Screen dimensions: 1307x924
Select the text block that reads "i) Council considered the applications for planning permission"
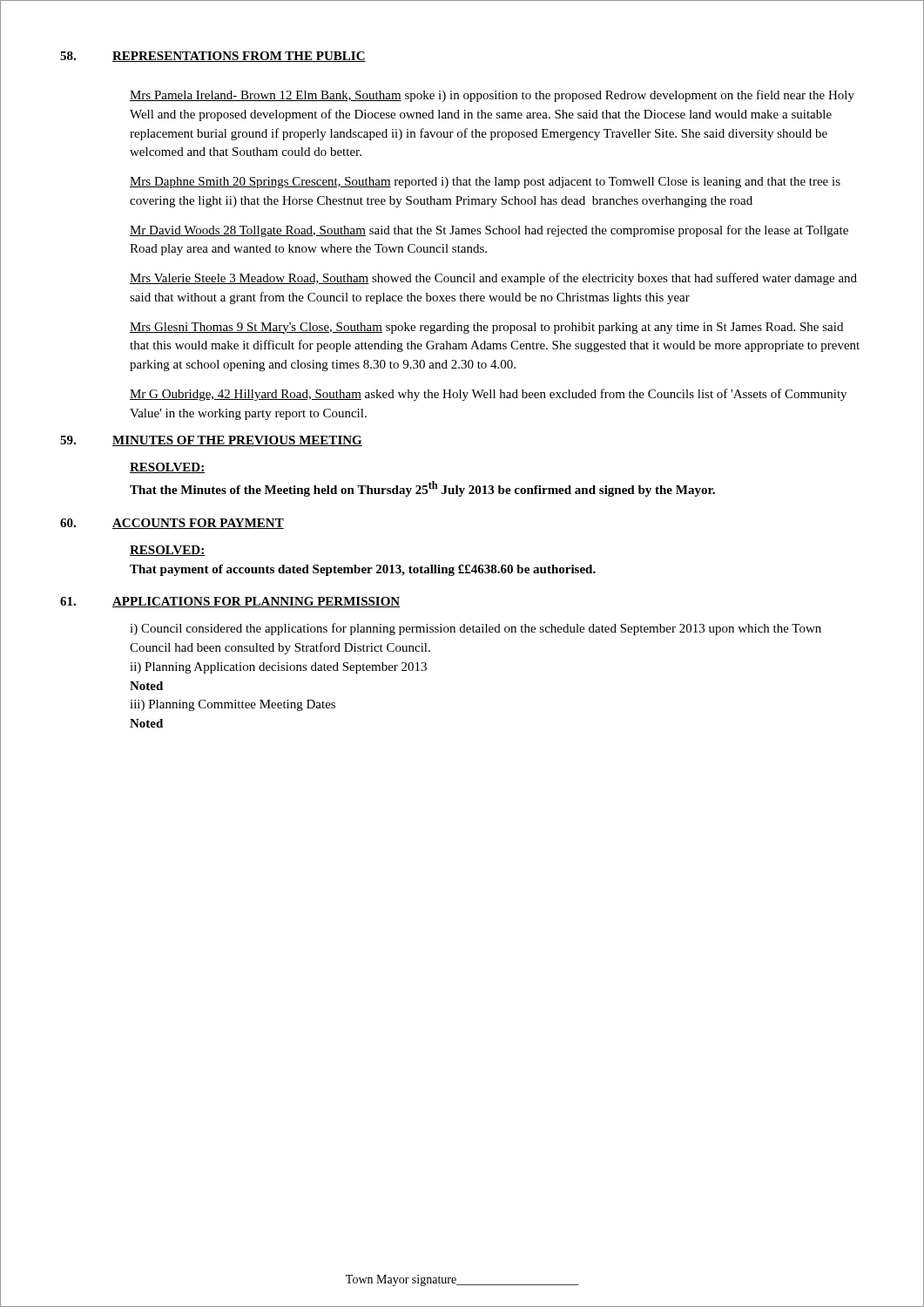pyautogui.click(x=475, y=629)
